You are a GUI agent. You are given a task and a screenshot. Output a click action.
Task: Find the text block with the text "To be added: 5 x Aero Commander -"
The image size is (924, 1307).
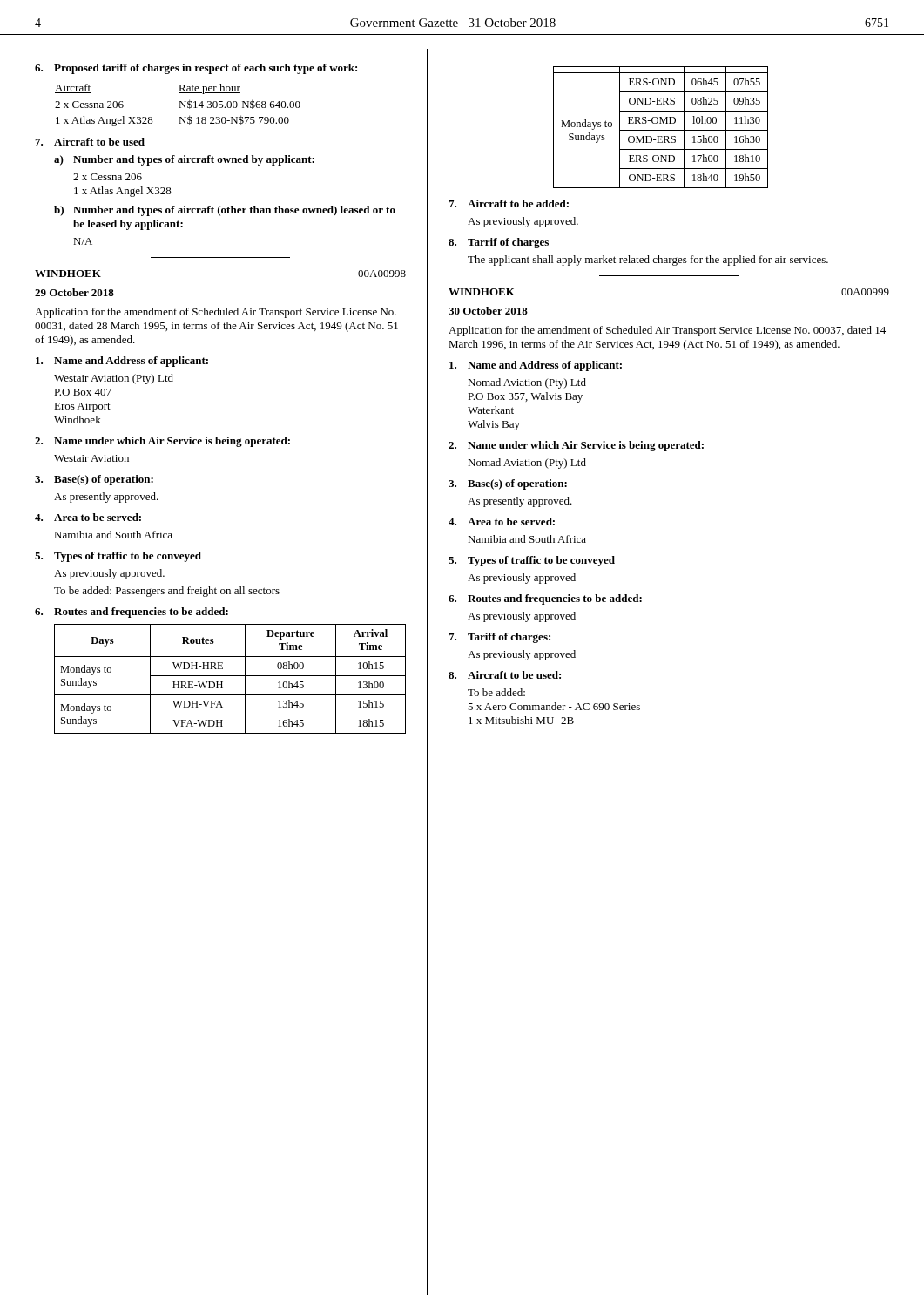pos(554,706)
